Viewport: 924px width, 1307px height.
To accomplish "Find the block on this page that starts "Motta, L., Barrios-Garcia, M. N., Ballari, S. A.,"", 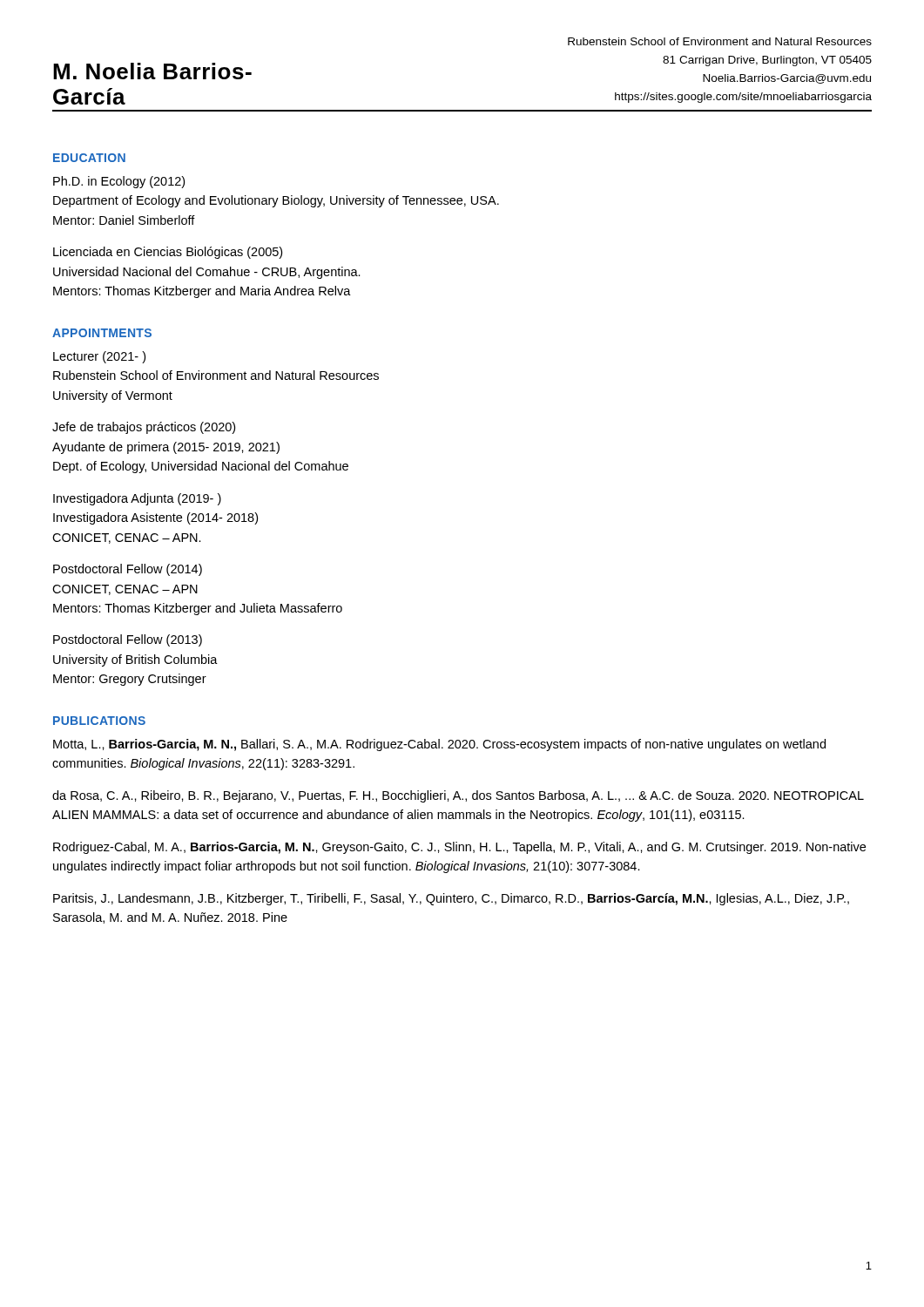I will [x=439, y=754].
